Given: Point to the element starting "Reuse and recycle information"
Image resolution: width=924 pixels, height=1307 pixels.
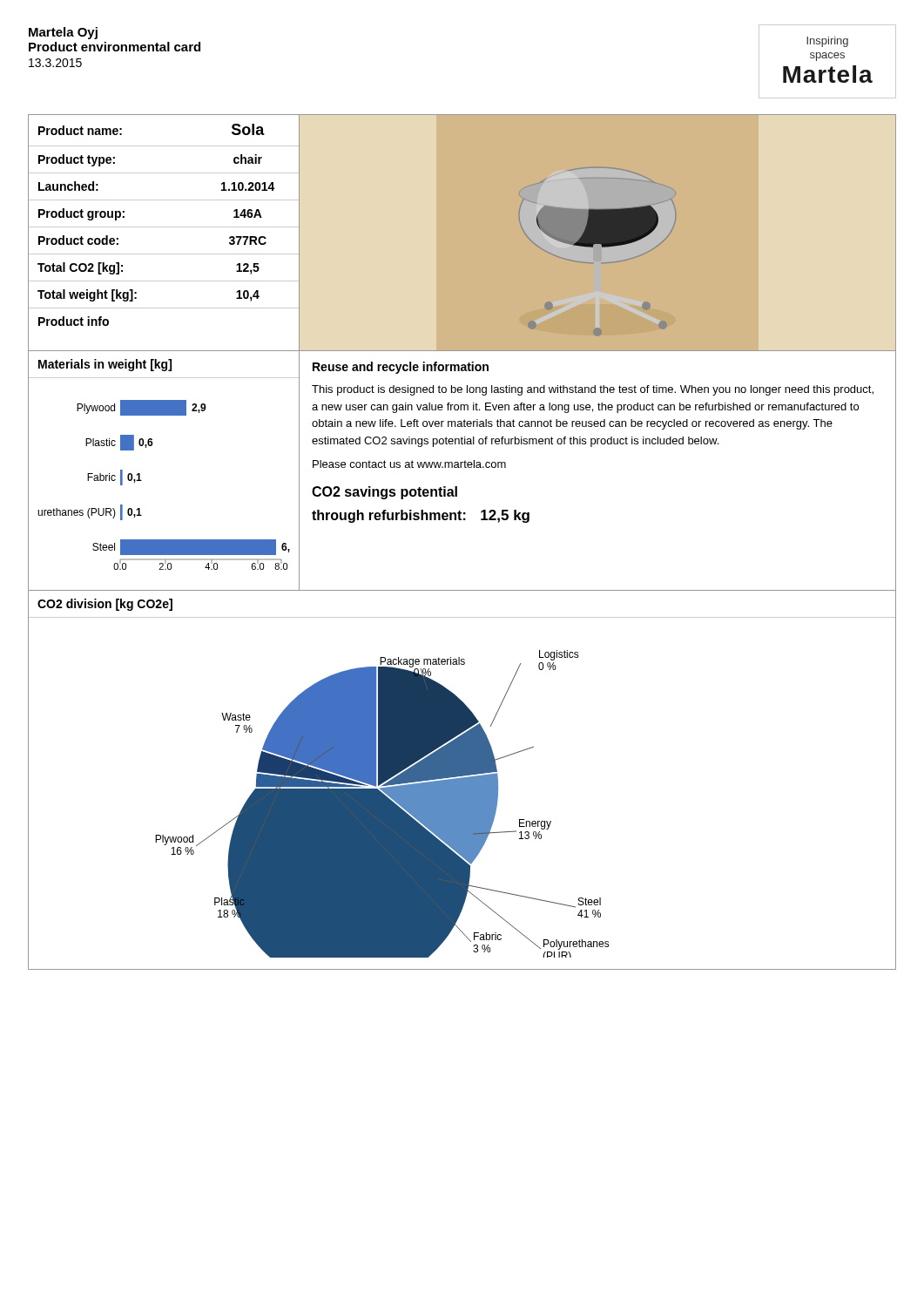Looking at the screenshot, I should point(401,367).
